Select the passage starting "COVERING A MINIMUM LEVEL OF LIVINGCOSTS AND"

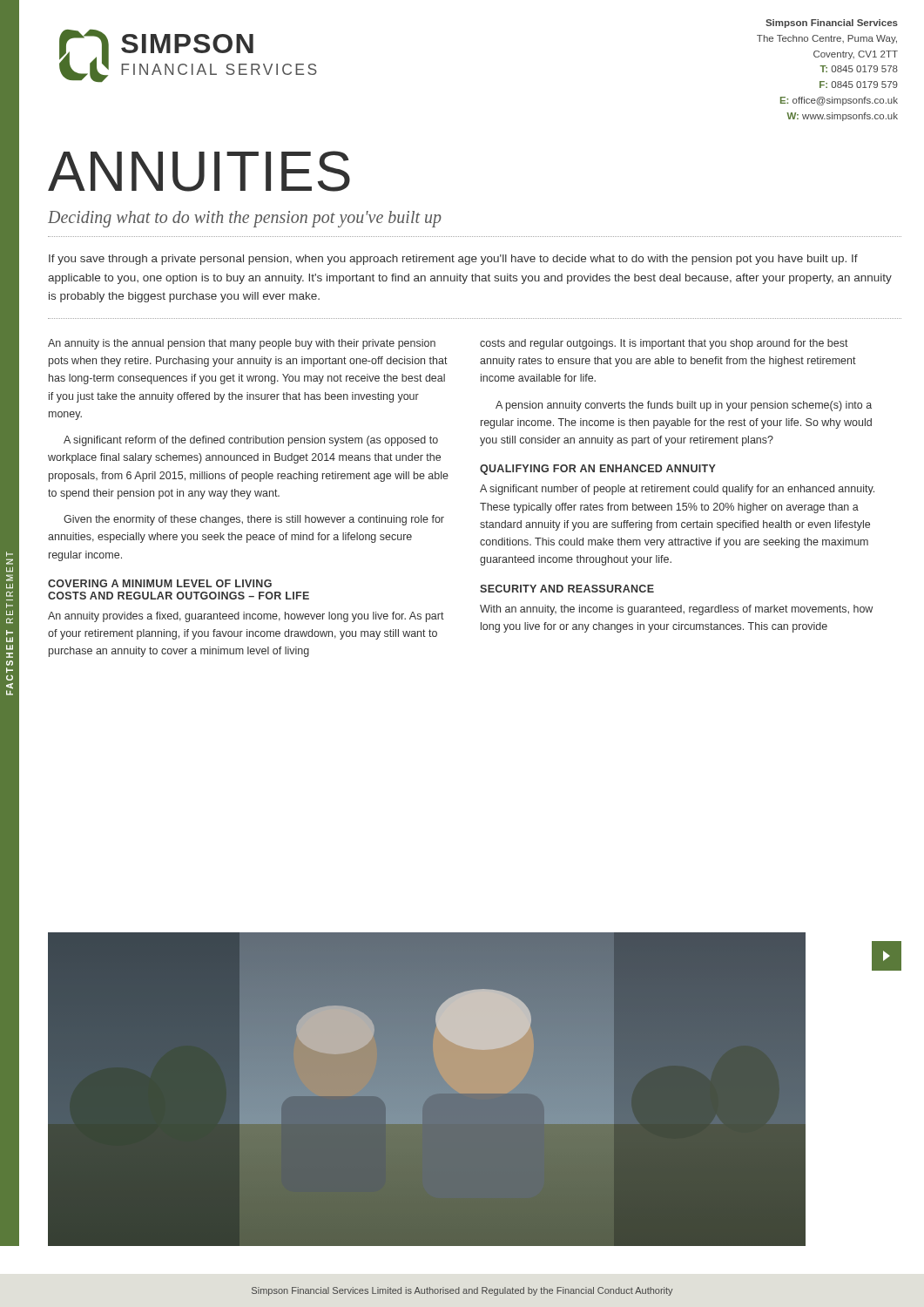pyautogui.click(x=179, y=590)
